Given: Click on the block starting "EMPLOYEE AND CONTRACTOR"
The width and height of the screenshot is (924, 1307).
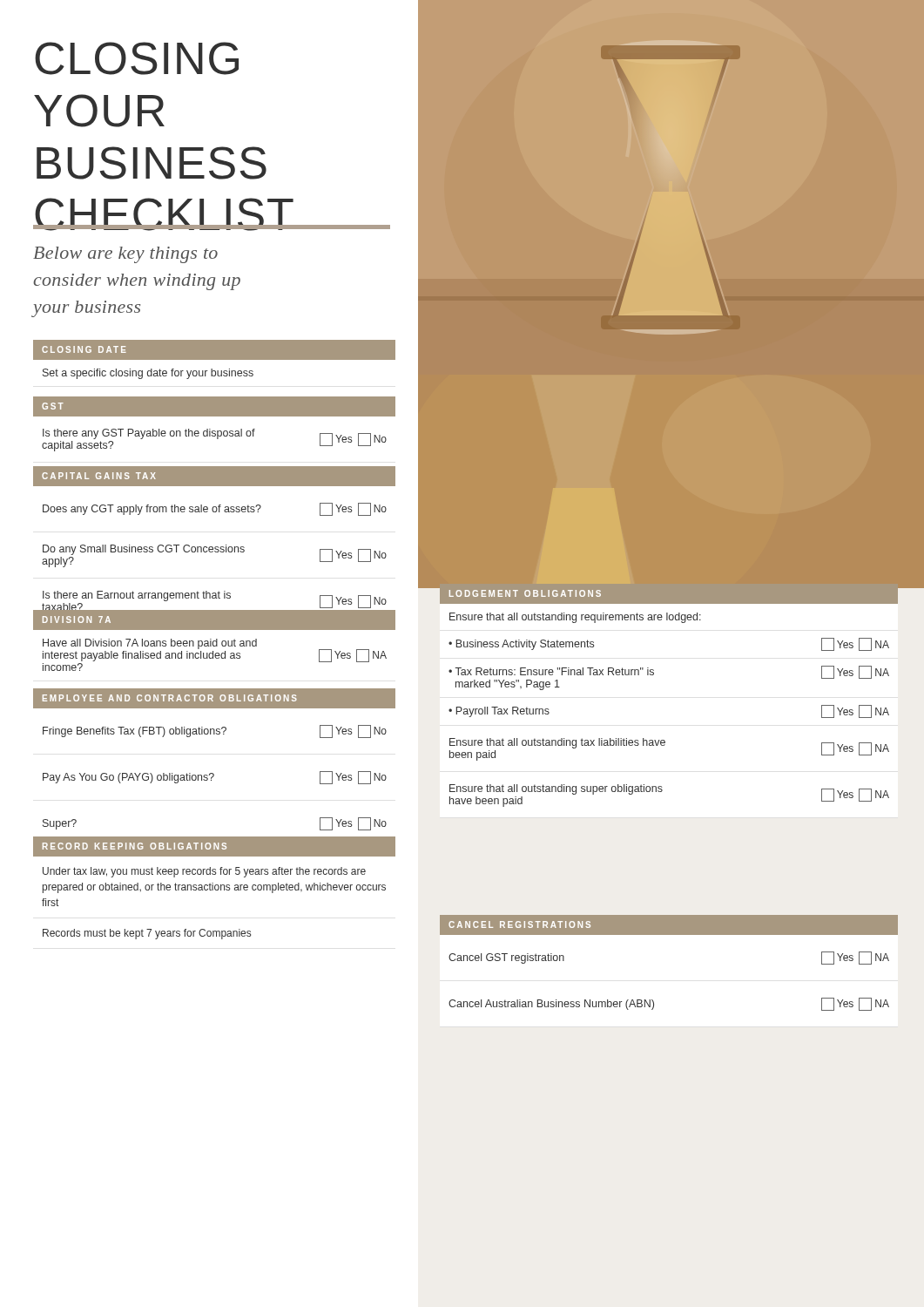Looking at the screenshot, I should point(170,698).
